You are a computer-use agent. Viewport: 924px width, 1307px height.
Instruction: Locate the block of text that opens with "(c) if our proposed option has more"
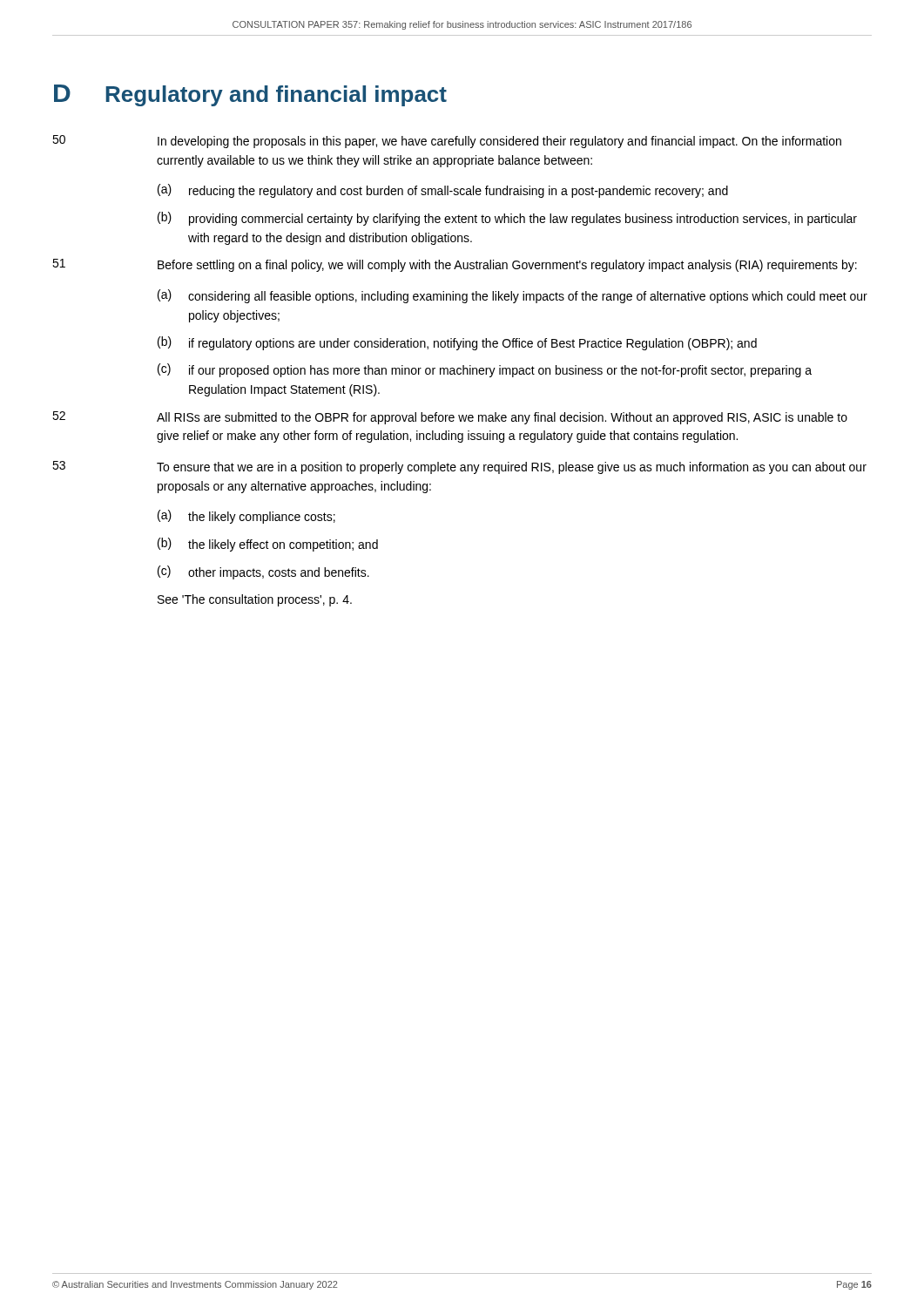[514, 381]
